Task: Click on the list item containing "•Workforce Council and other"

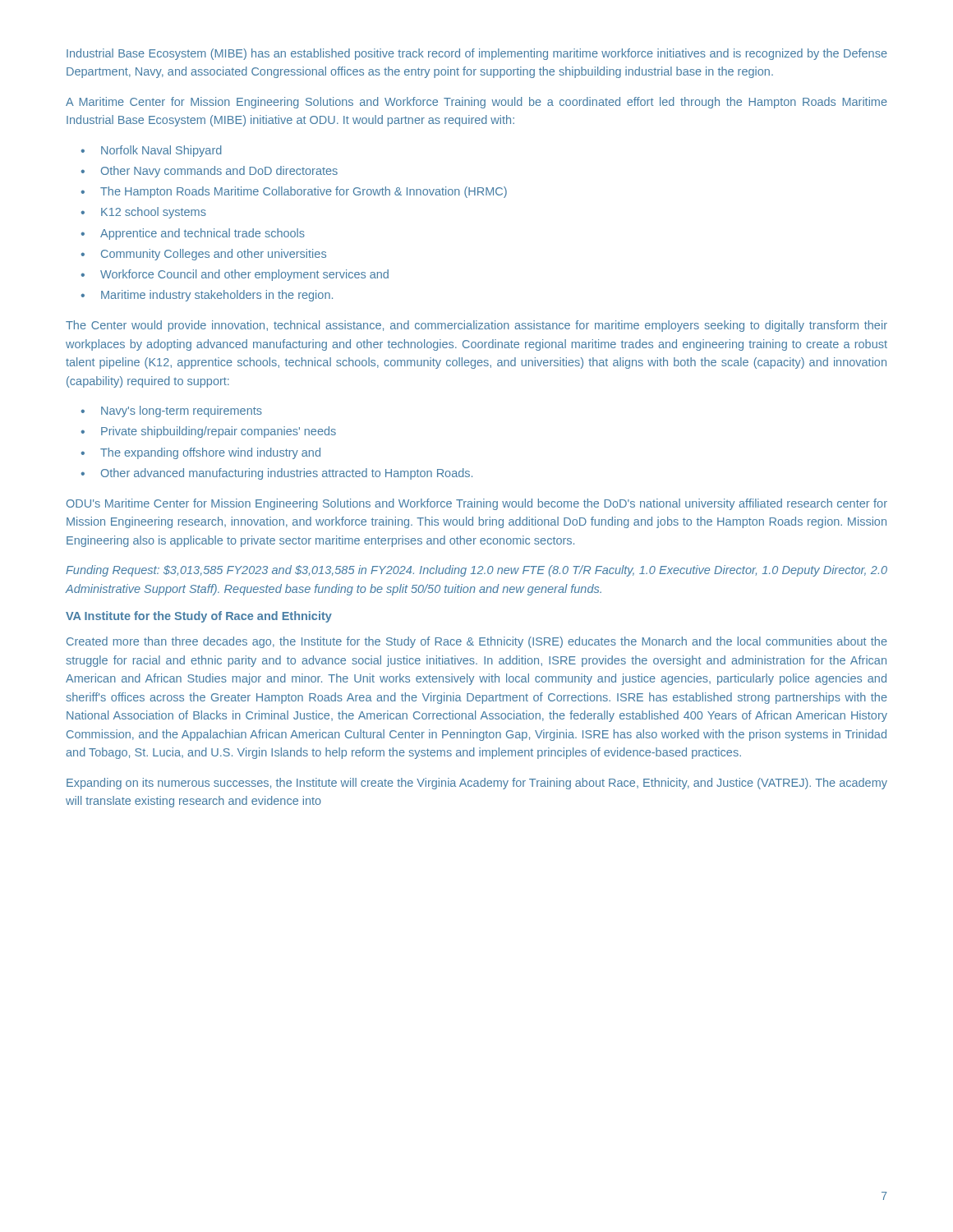Action: coord(235,275)
